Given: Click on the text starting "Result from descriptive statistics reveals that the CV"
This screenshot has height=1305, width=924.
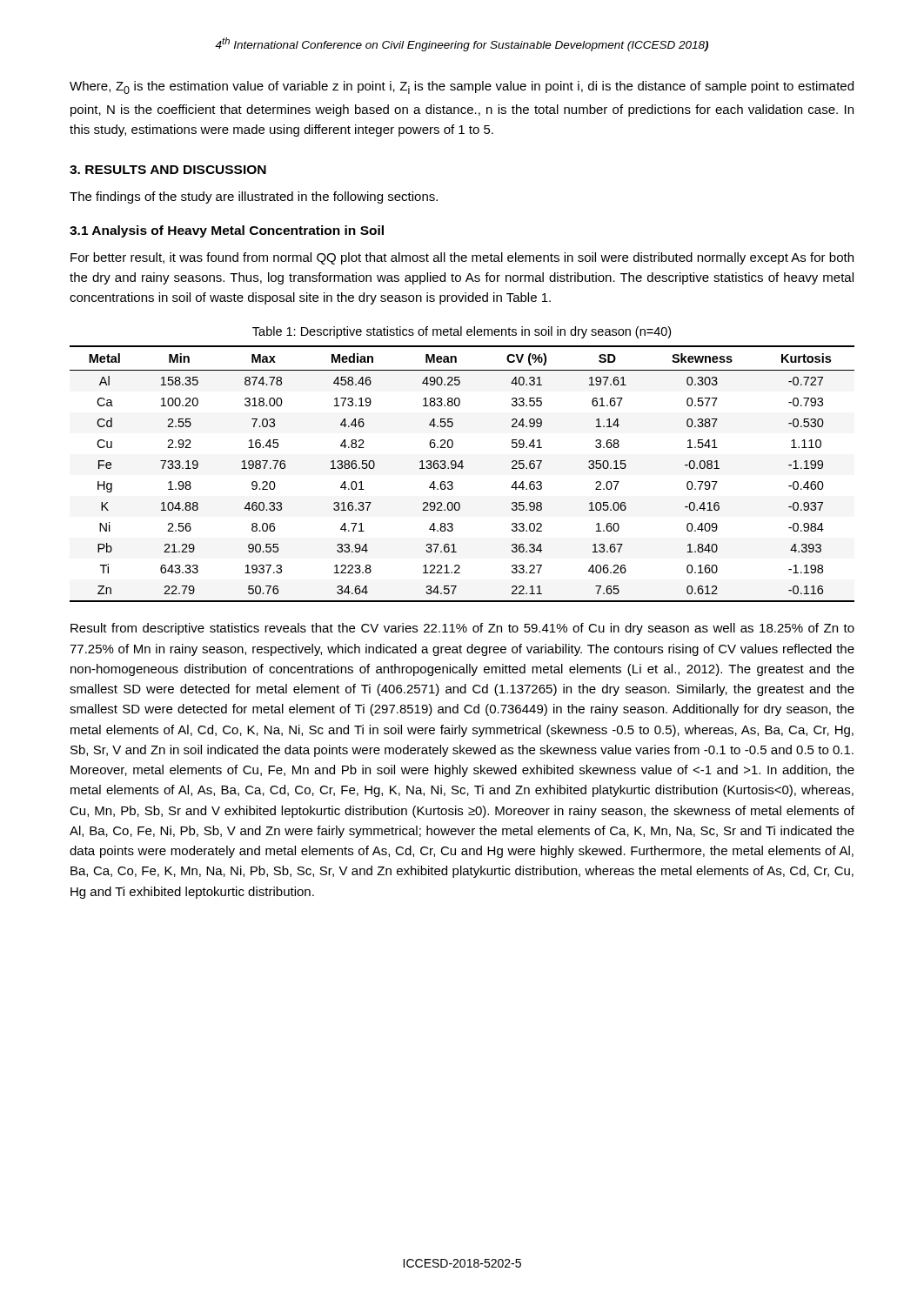Looking at the screenshot, I should pyautogui.click(x=462, y=760).
